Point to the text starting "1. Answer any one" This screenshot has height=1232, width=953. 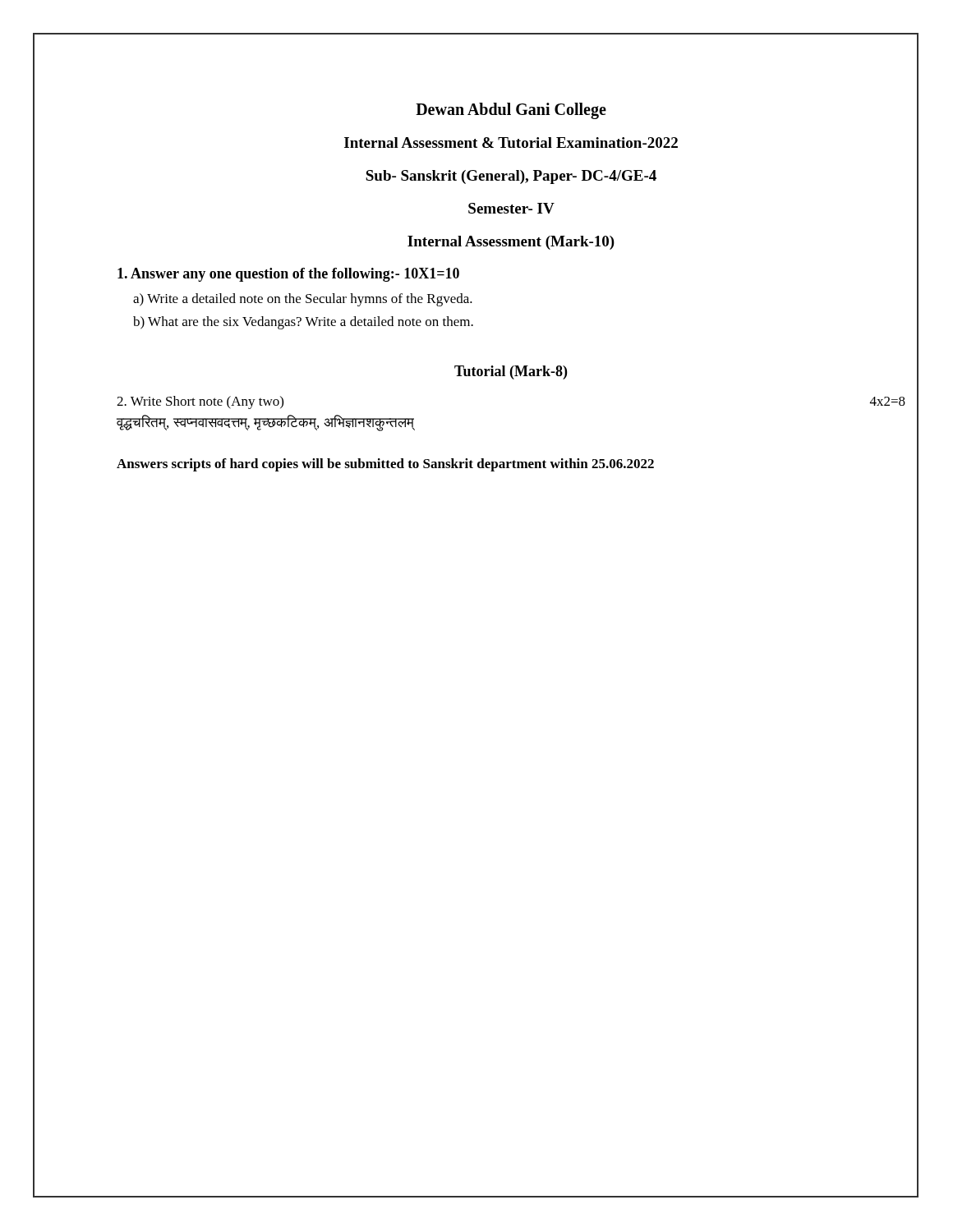(x=288, y=274)
